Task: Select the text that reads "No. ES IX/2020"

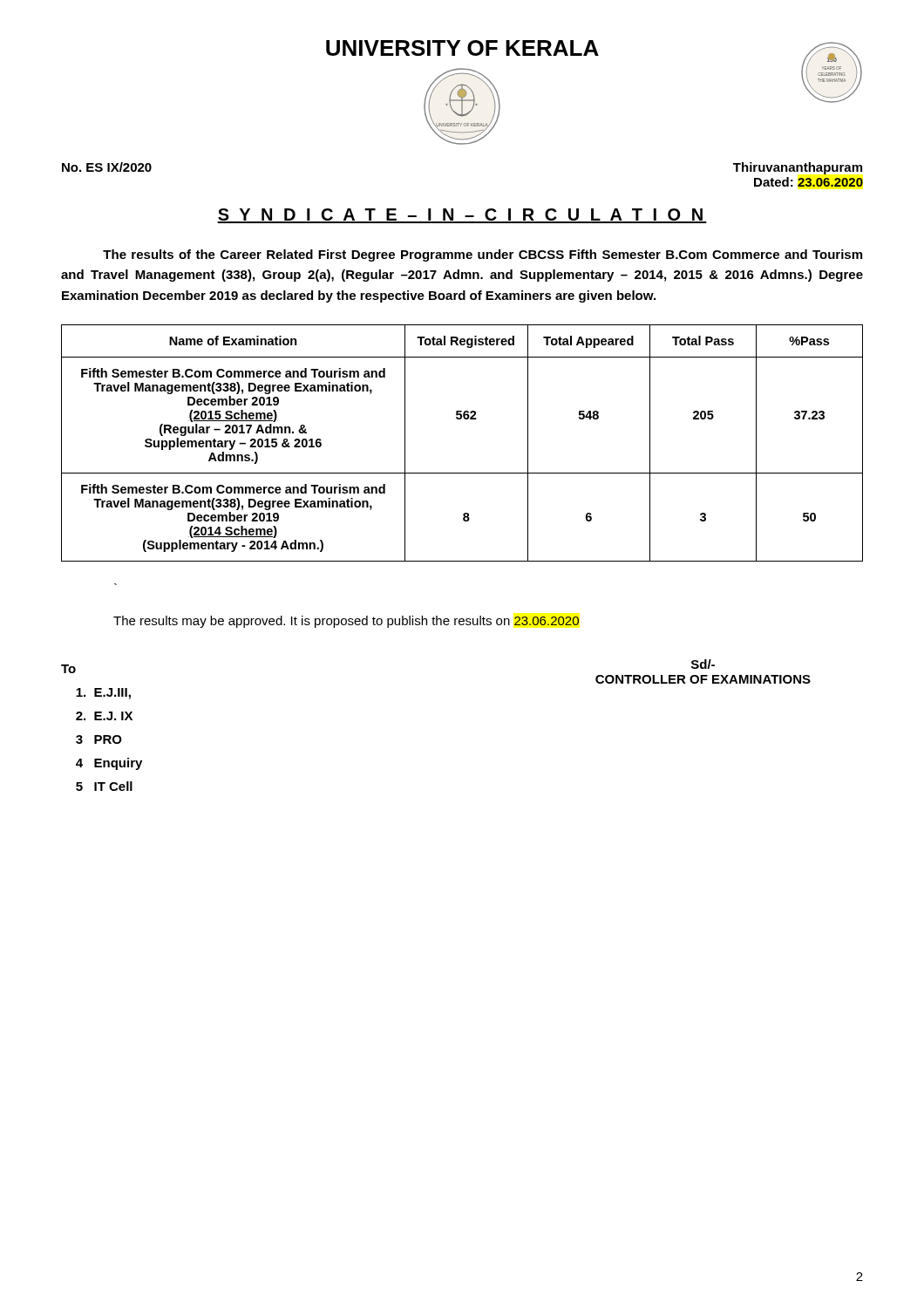Action: [x=106, y=167]
